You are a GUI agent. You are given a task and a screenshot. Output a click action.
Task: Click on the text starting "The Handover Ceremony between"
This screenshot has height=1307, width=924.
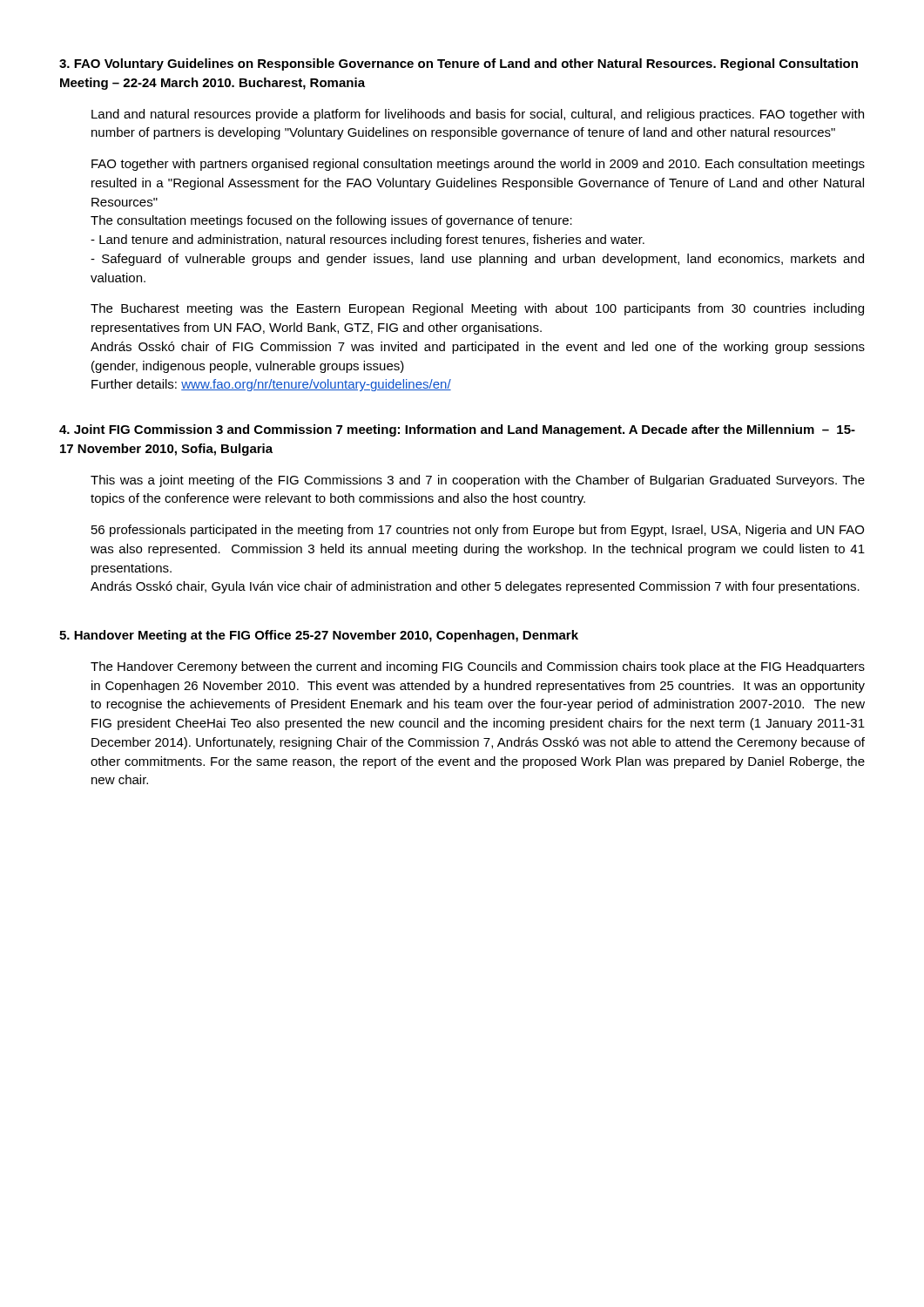pyautogui.click(x=478, y=723)
